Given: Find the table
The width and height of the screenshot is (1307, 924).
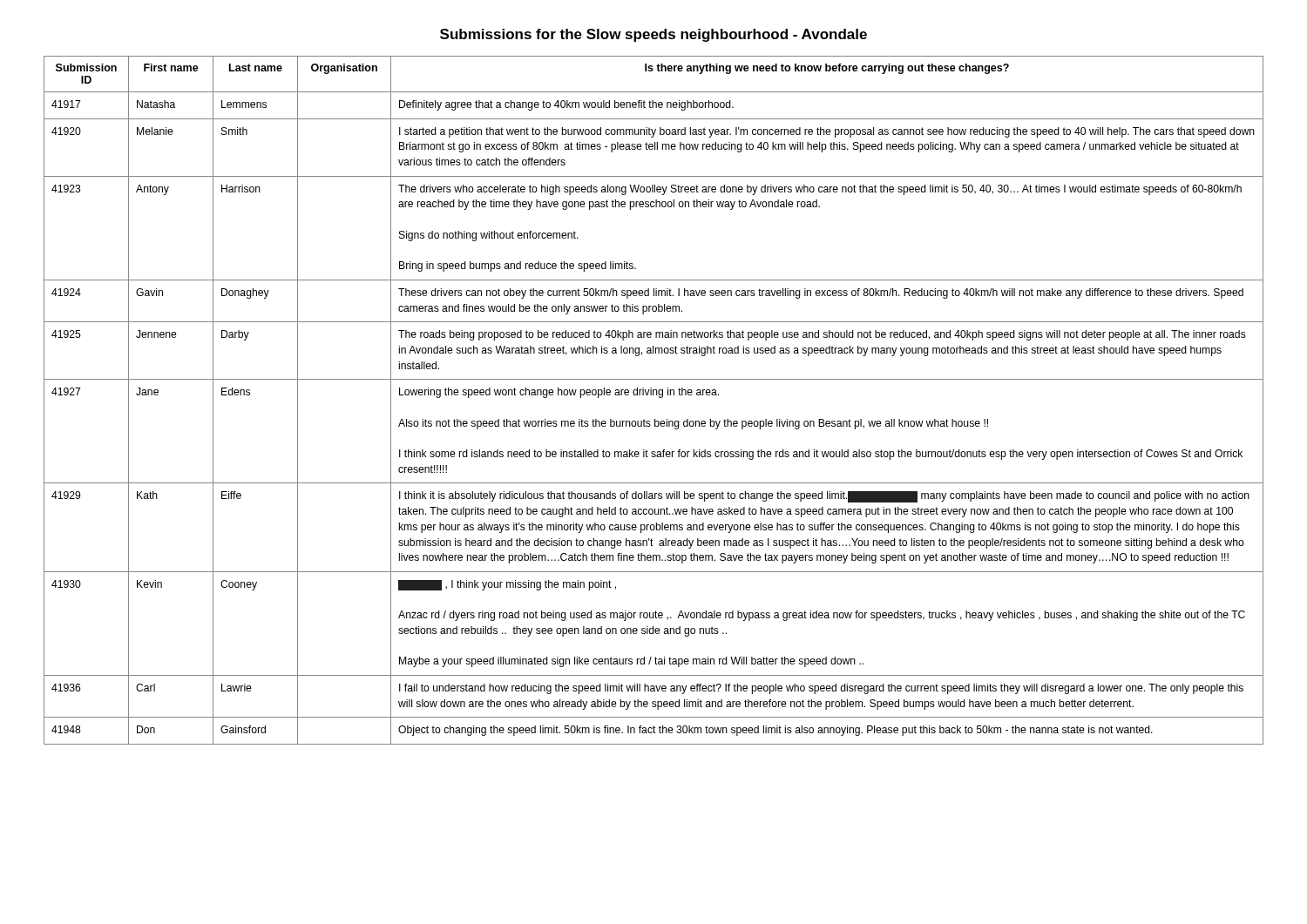Looking at the screenshot, I should pos(654,400).
